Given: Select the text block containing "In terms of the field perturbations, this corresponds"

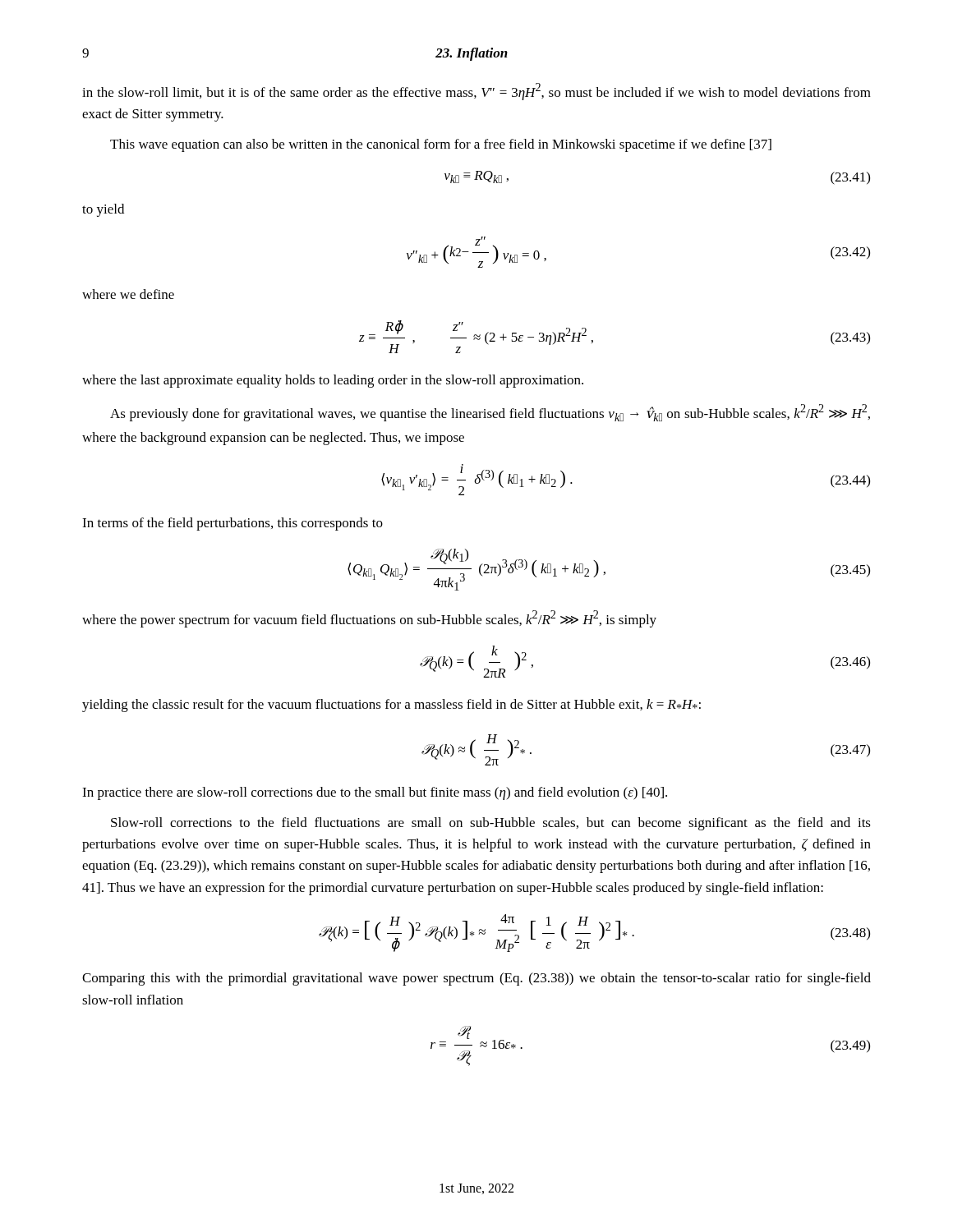Looking at the screenshot, I should pos(232,524).
